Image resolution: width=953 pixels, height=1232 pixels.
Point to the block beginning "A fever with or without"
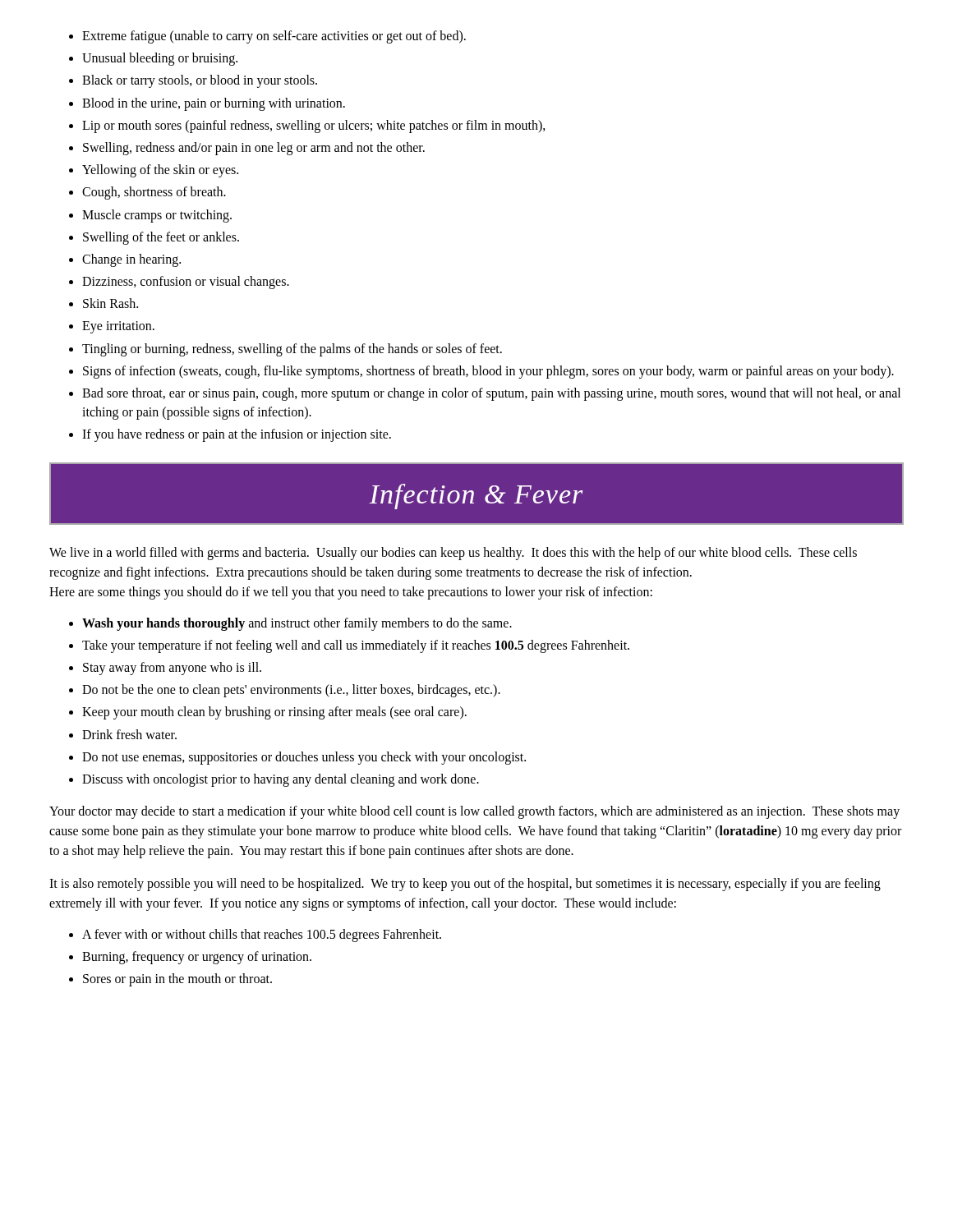pyautogui.click(x=255, y=935)
